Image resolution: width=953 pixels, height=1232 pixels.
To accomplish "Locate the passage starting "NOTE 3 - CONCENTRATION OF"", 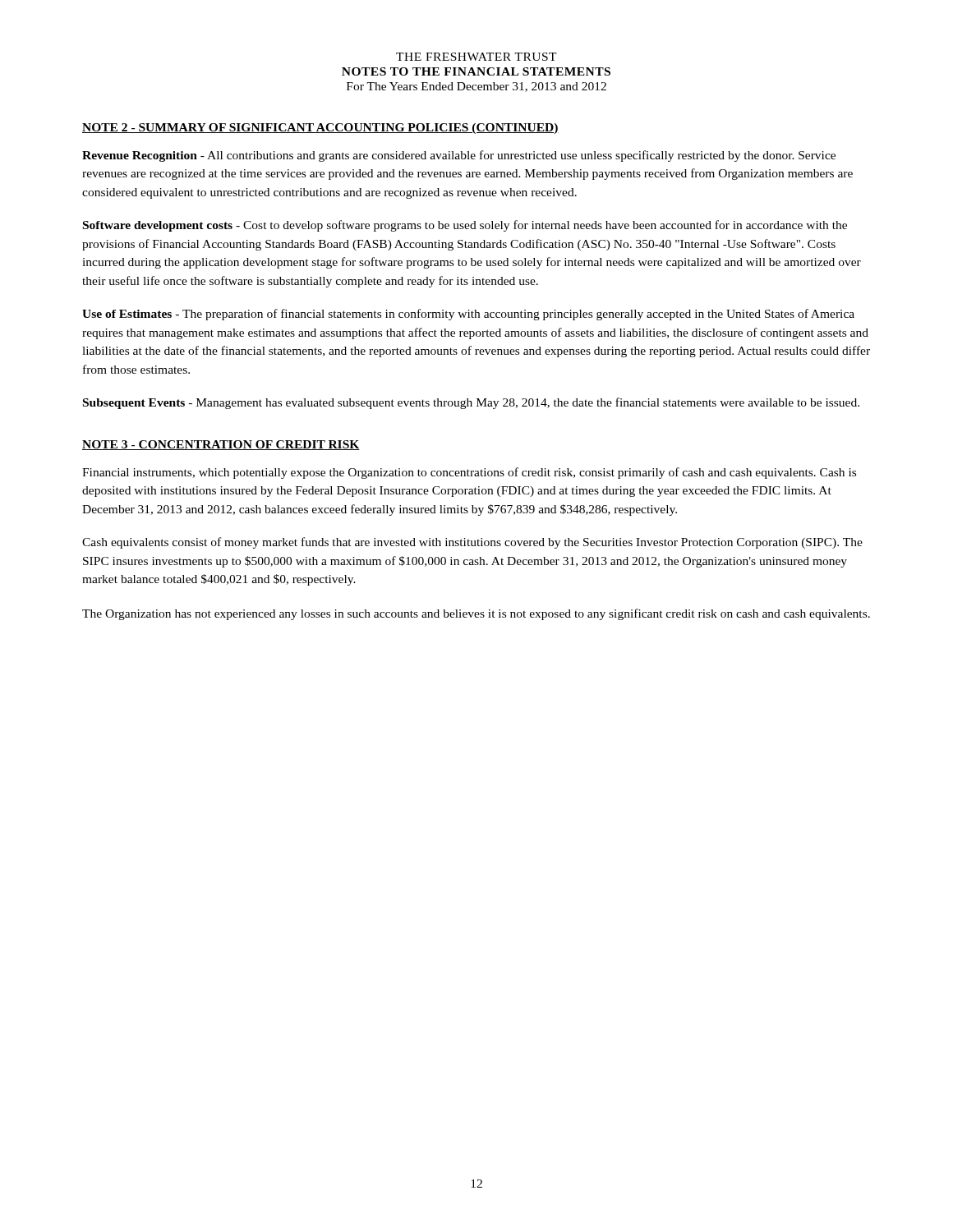I will [221, 444].
